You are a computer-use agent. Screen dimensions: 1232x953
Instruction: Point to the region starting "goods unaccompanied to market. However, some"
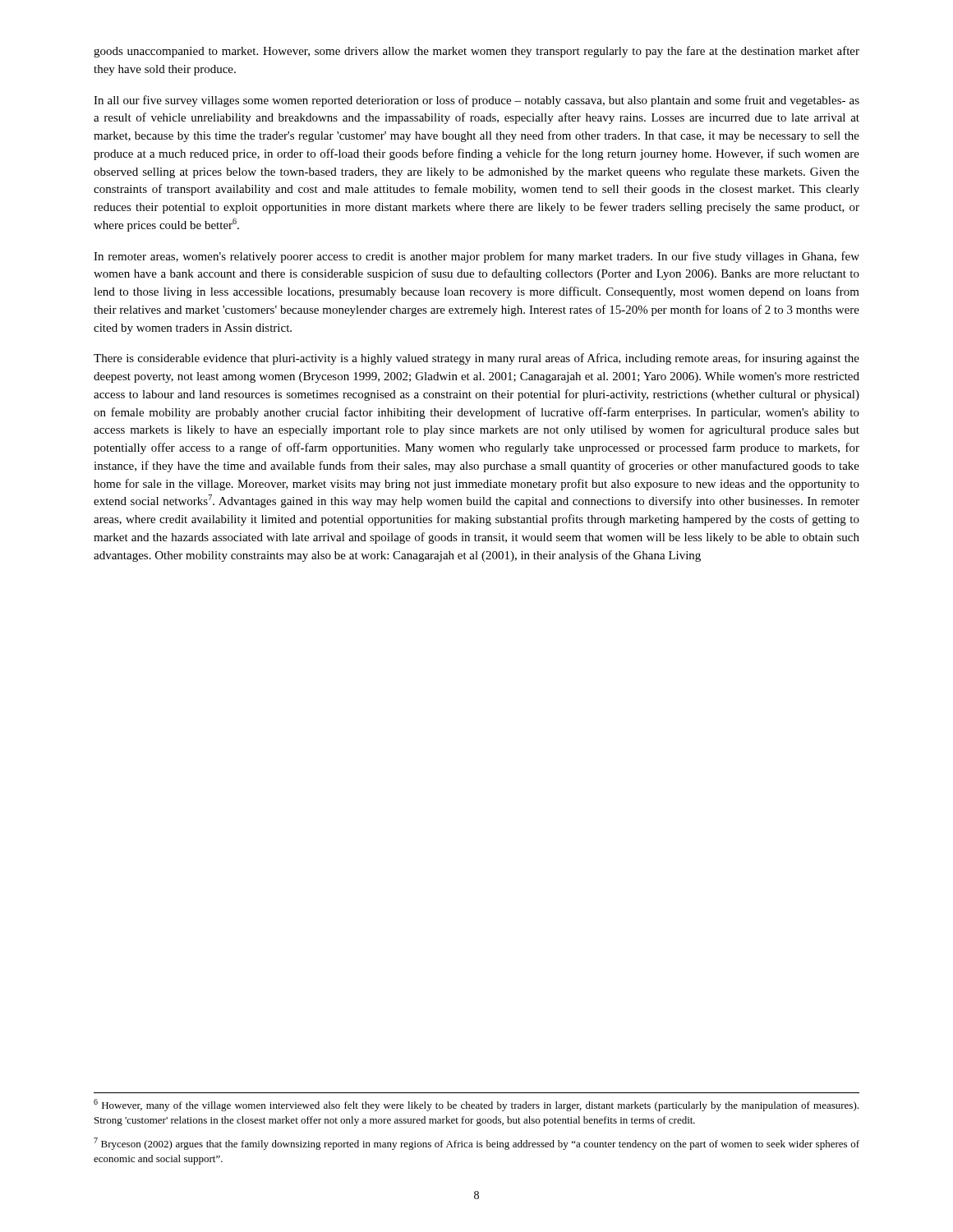click(476, 60)
